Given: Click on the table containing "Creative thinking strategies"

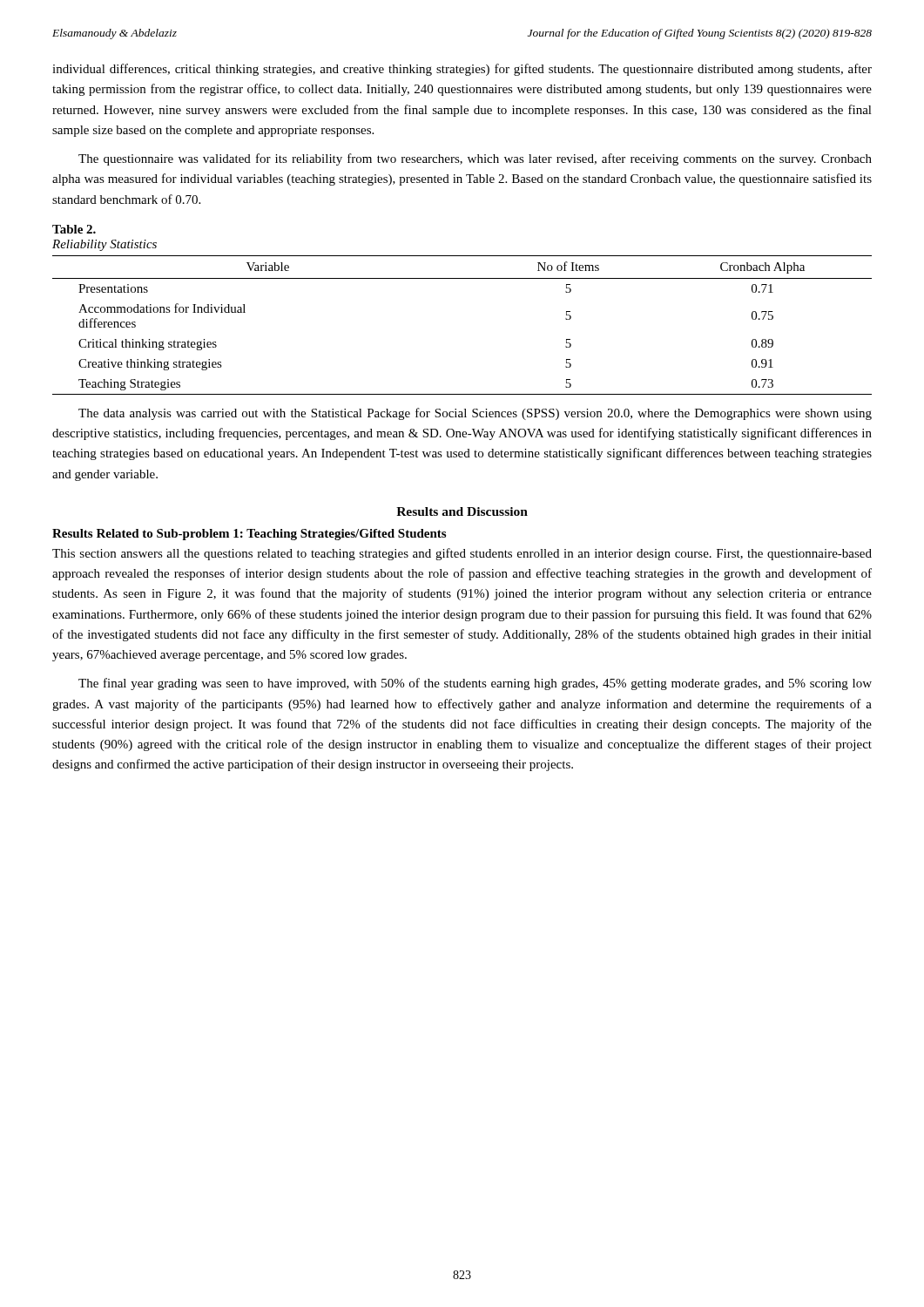Looking at the screenshot, I should click(x=462, y=325).
